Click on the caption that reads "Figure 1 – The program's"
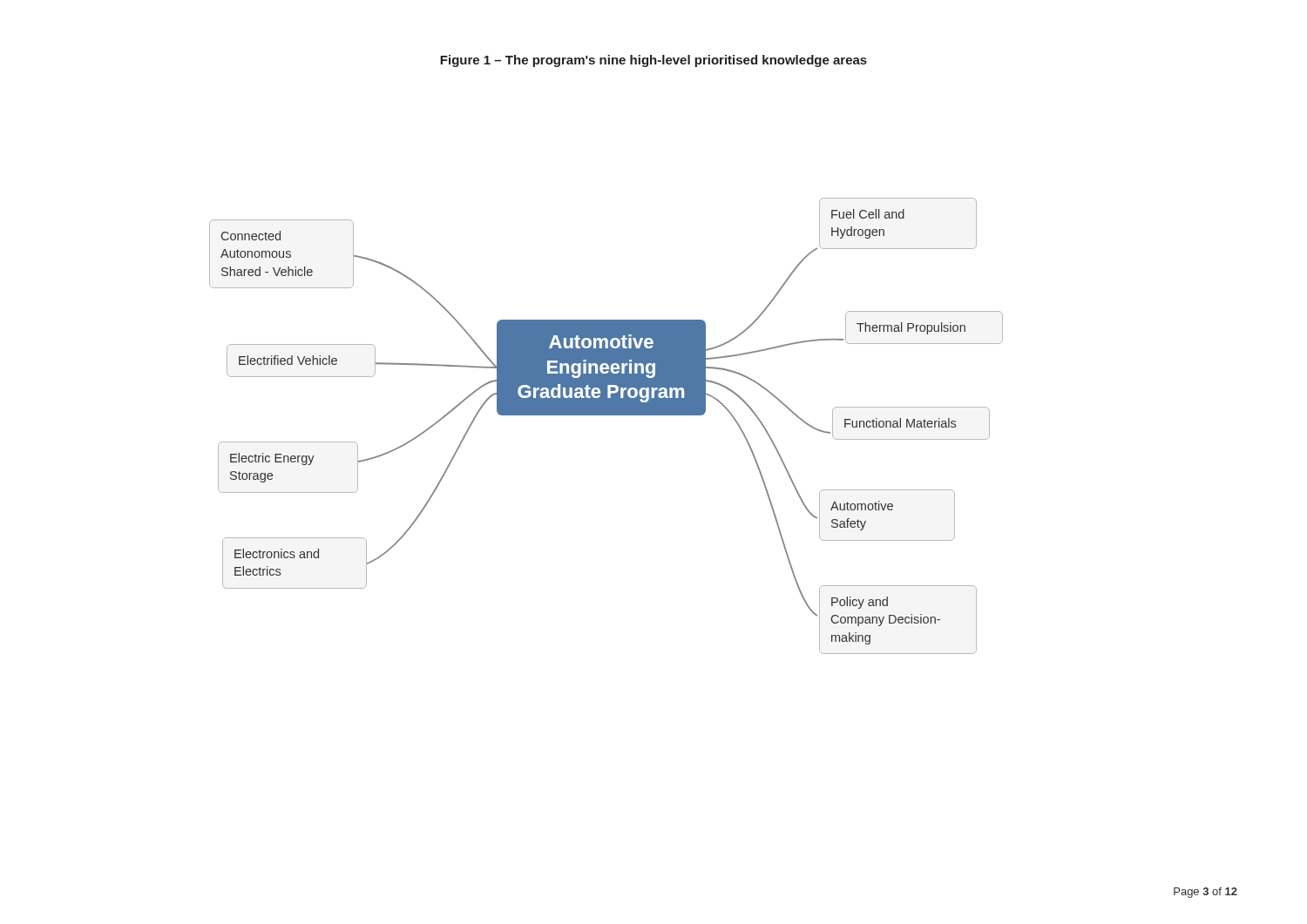 click(x=653, y=60)
